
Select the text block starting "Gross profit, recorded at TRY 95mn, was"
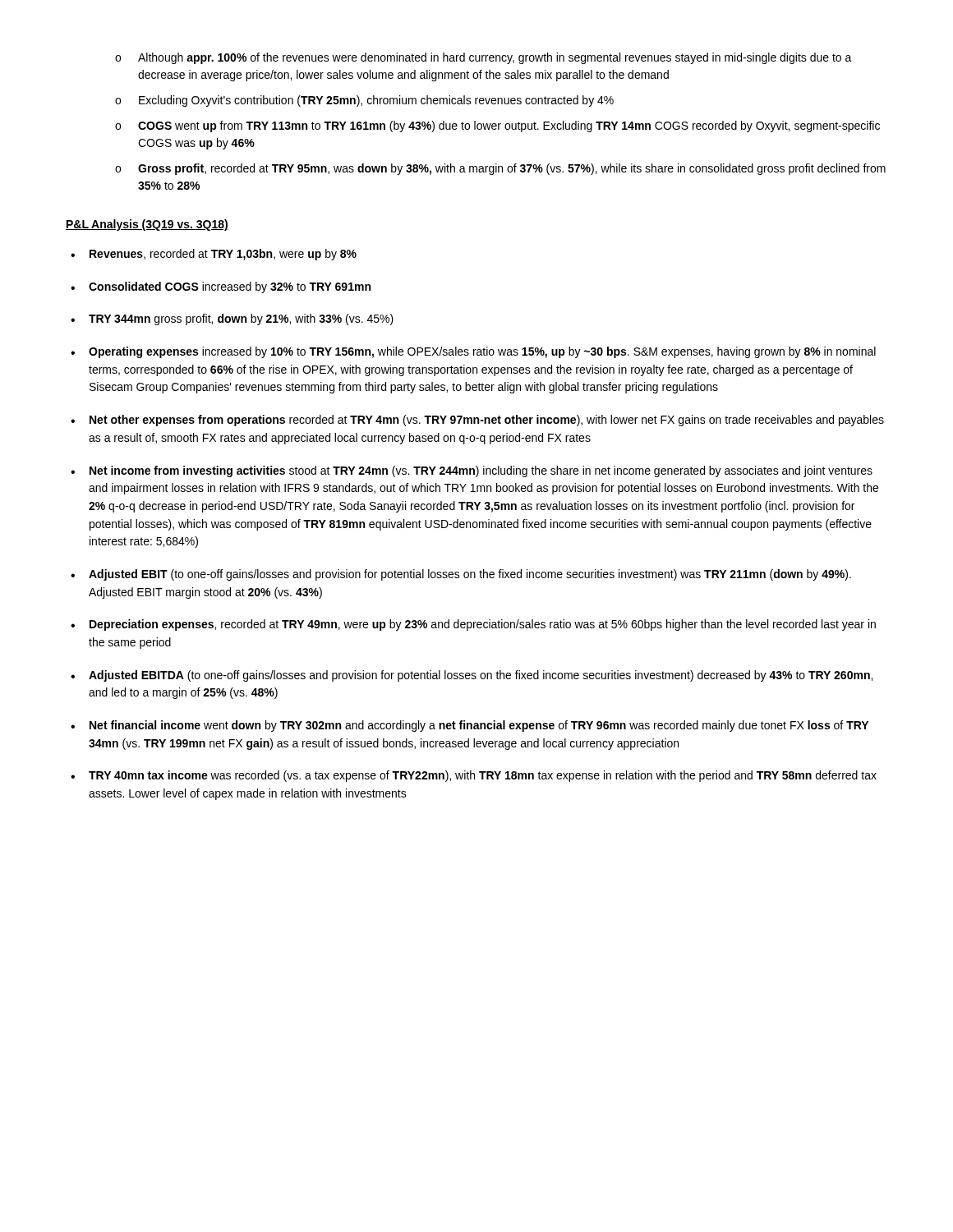(x=512, y=177)
